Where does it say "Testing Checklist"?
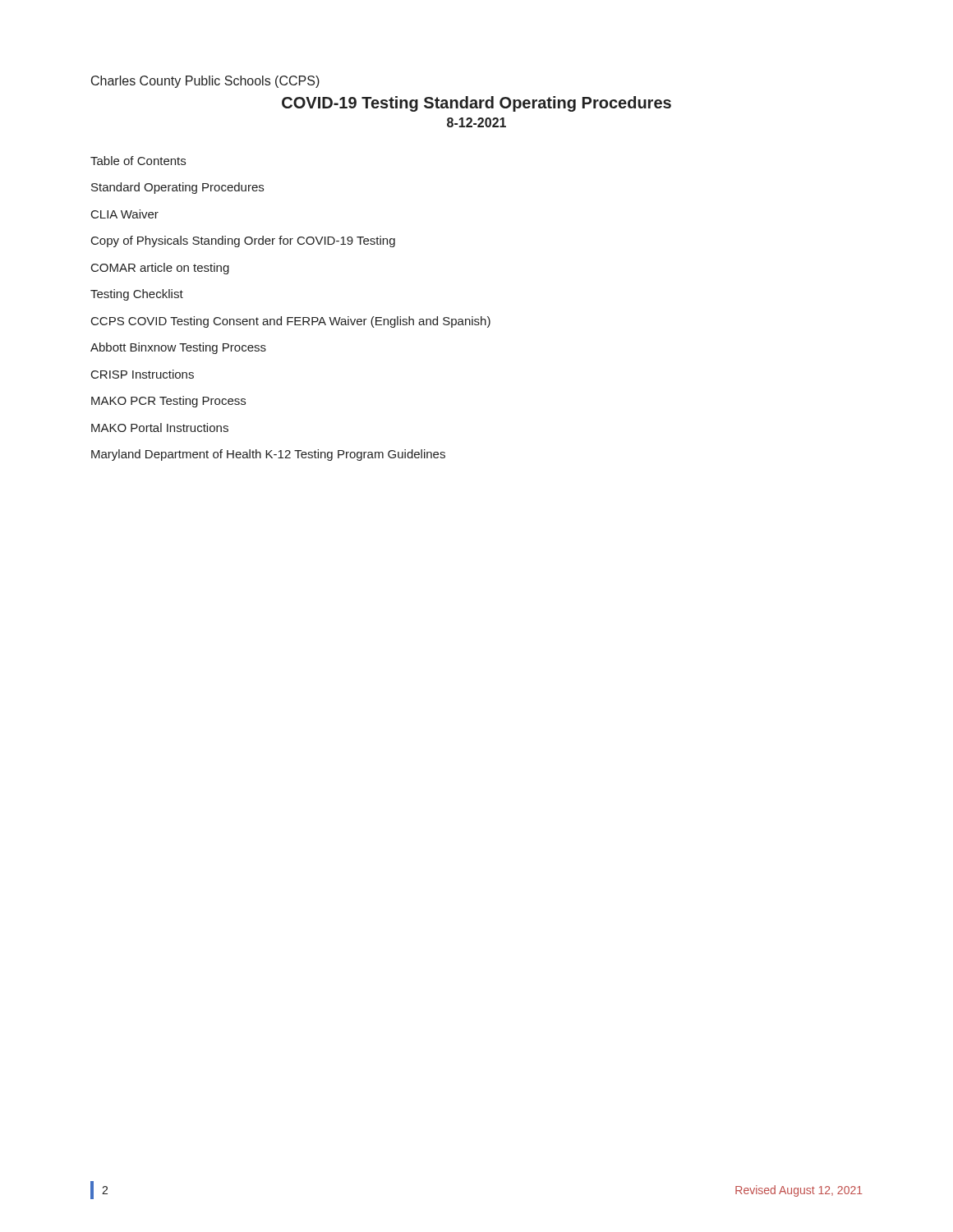The image size is (953, 1232). (x=137, y=294)
